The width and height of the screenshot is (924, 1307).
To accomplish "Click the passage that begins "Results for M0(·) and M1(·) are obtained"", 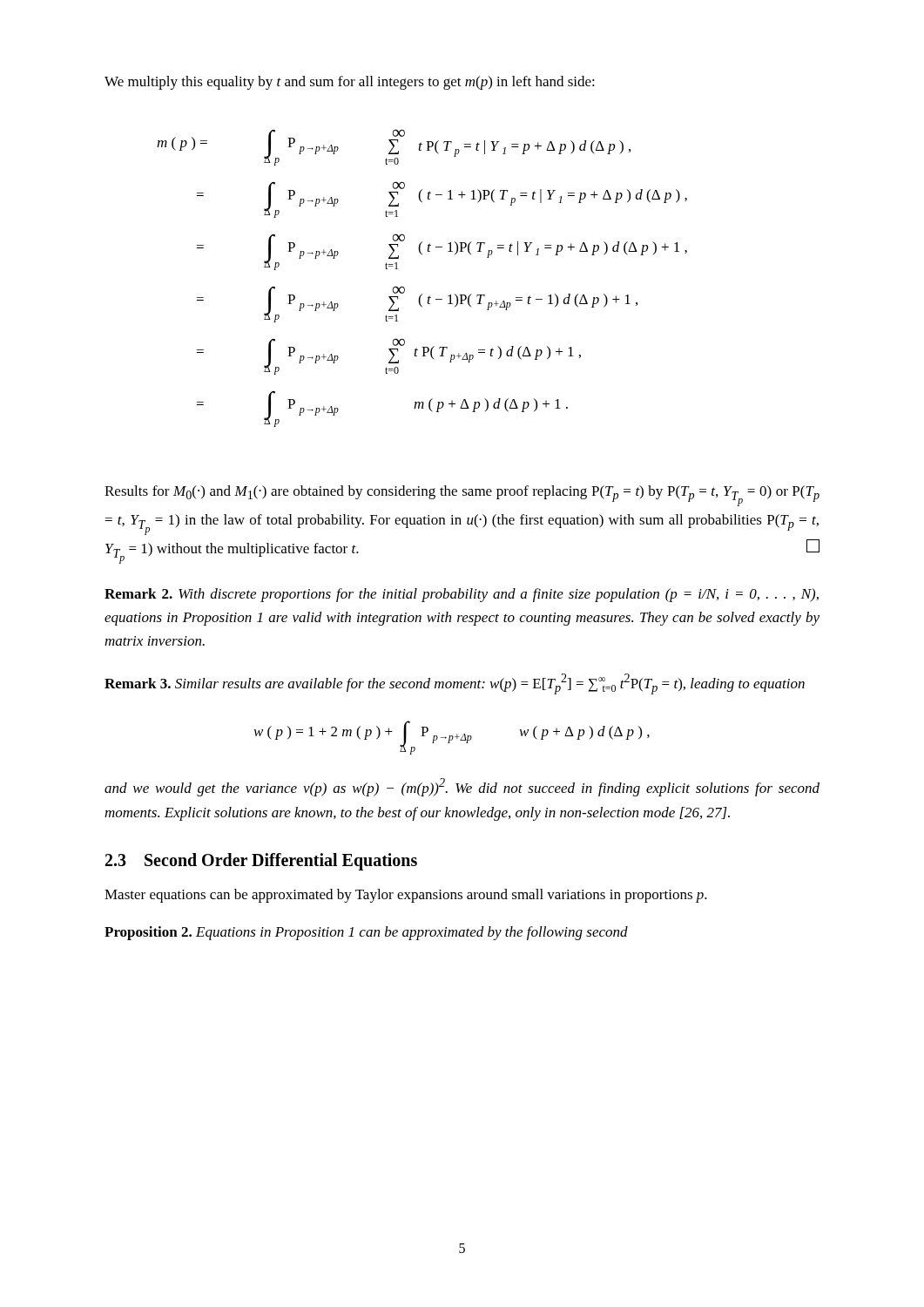I will (462, 523).
